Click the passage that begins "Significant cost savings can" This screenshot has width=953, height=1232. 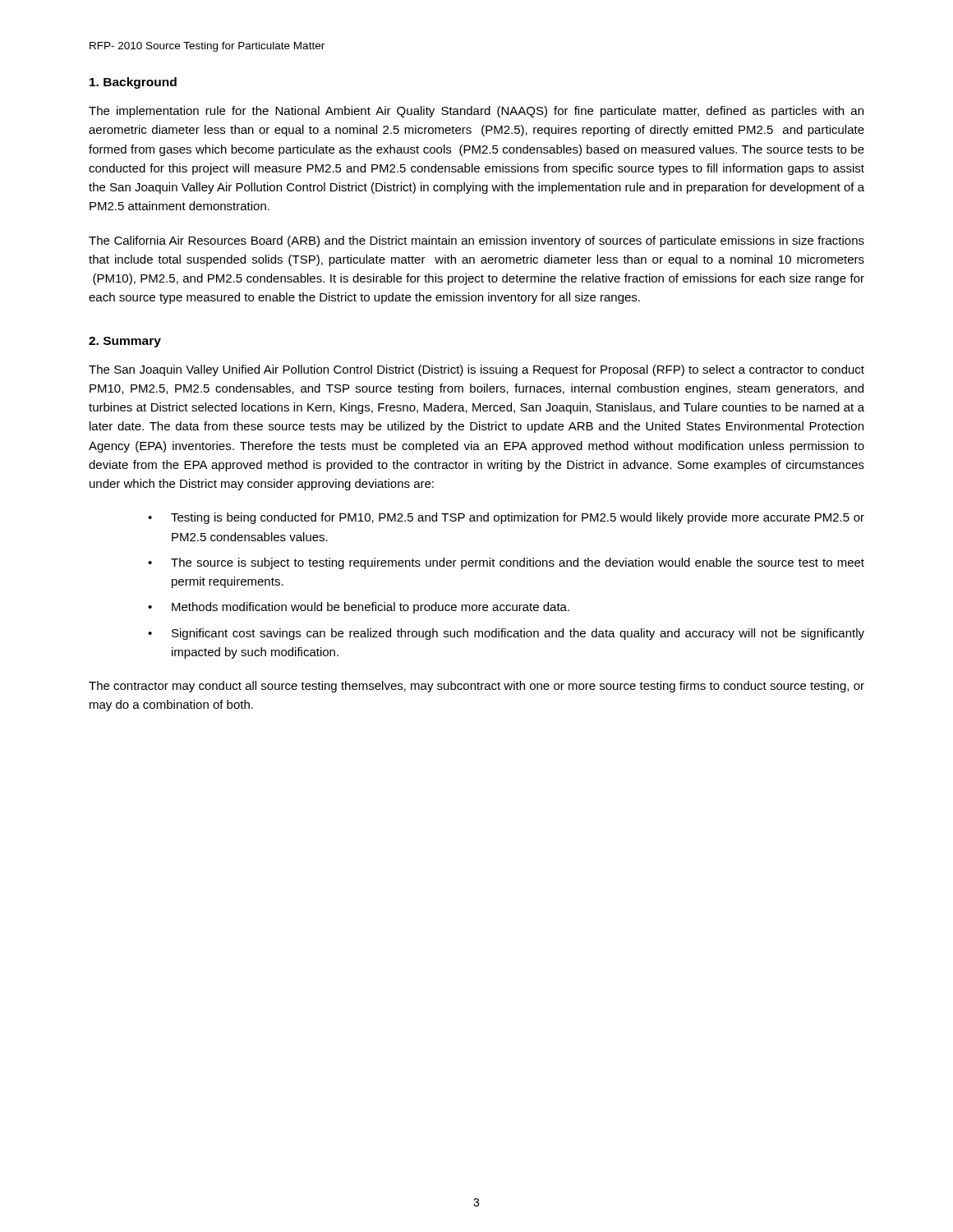click(518, 642)
